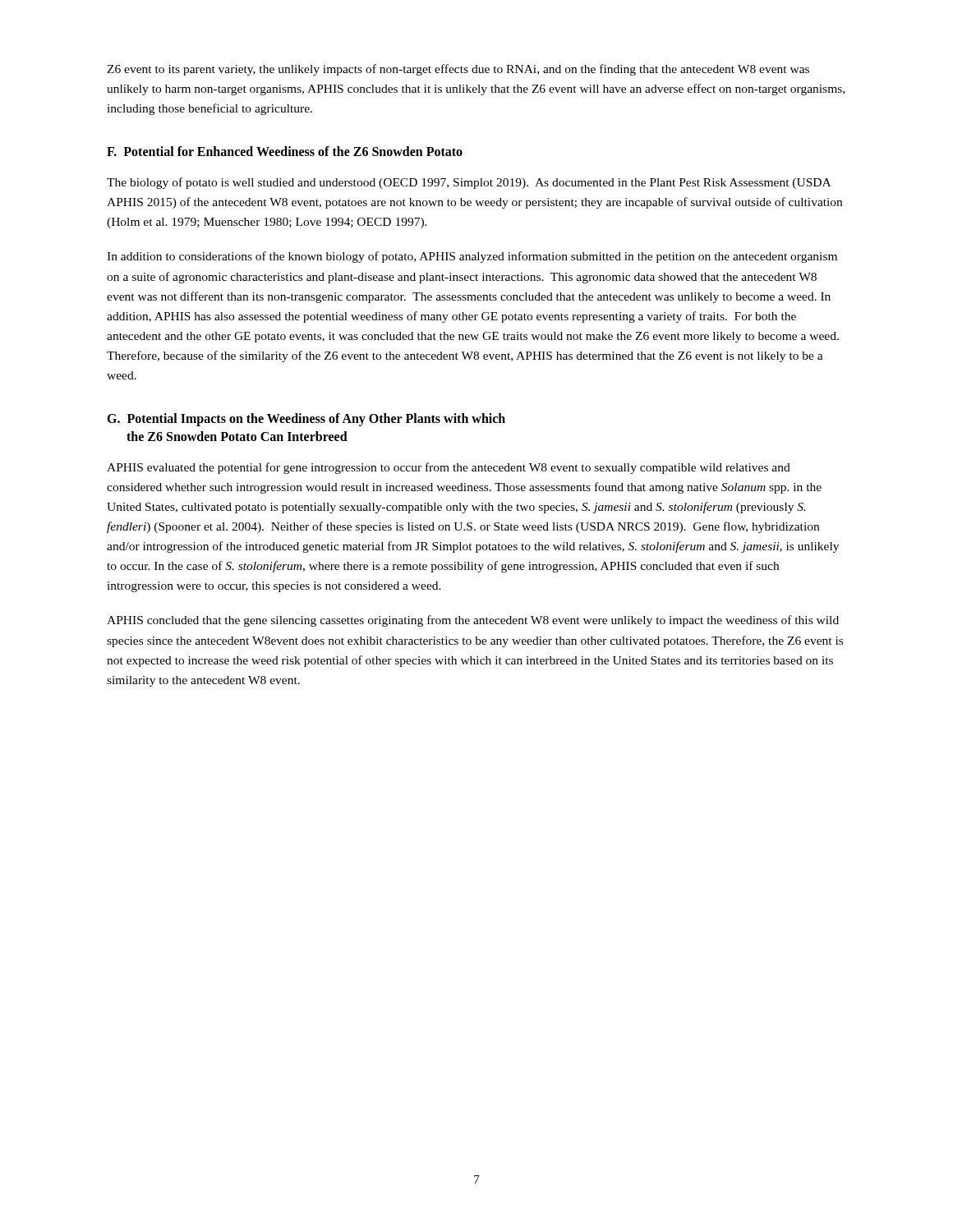Find the text block with the text "APHIS concluded that the"
This screenshot has width=953, height=1232.
(475, 650)
